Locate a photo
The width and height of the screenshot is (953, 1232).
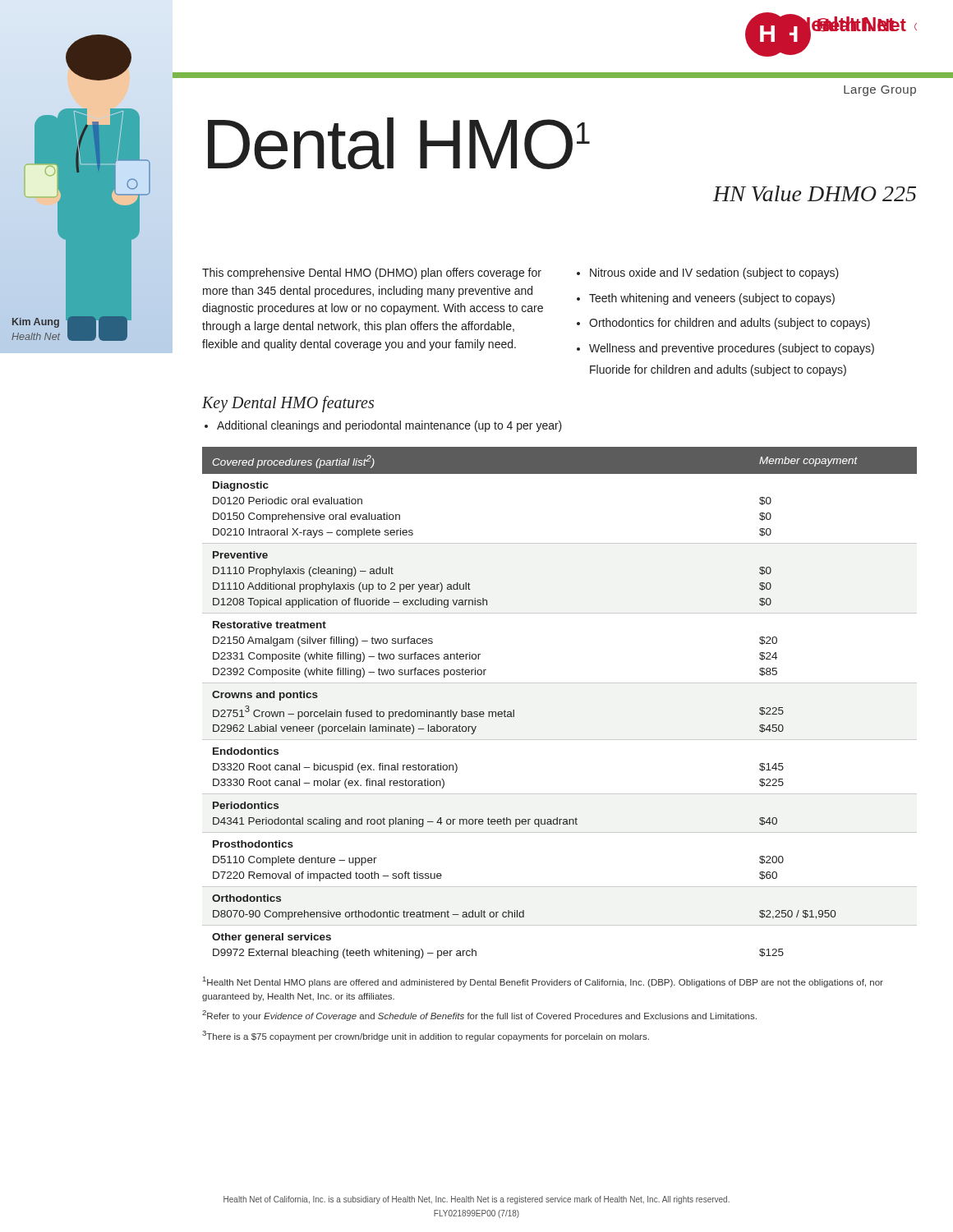coord(86,177)
